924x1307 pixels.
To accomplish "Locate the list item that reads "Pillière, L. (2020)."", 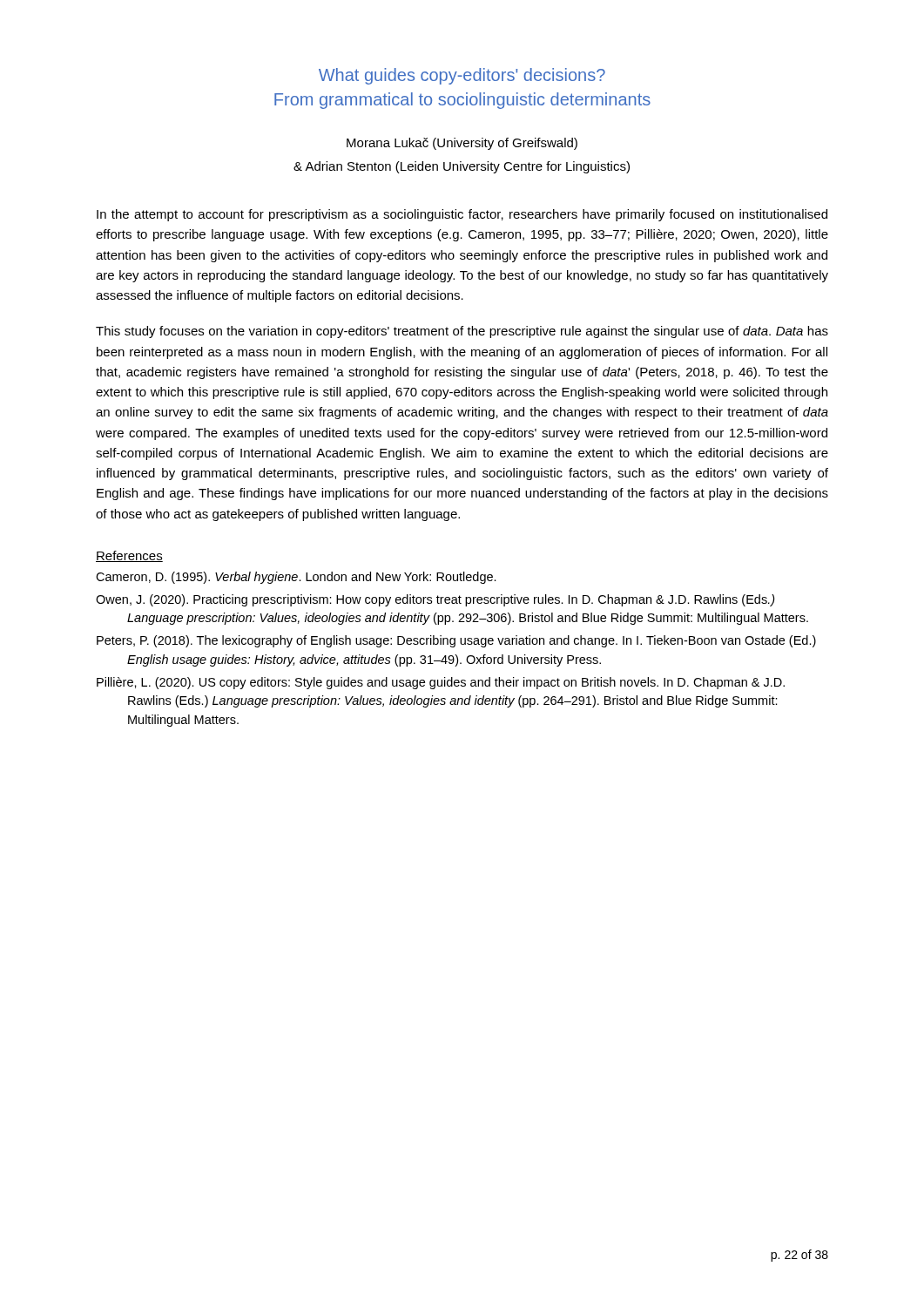I will [x=441, y=701].
